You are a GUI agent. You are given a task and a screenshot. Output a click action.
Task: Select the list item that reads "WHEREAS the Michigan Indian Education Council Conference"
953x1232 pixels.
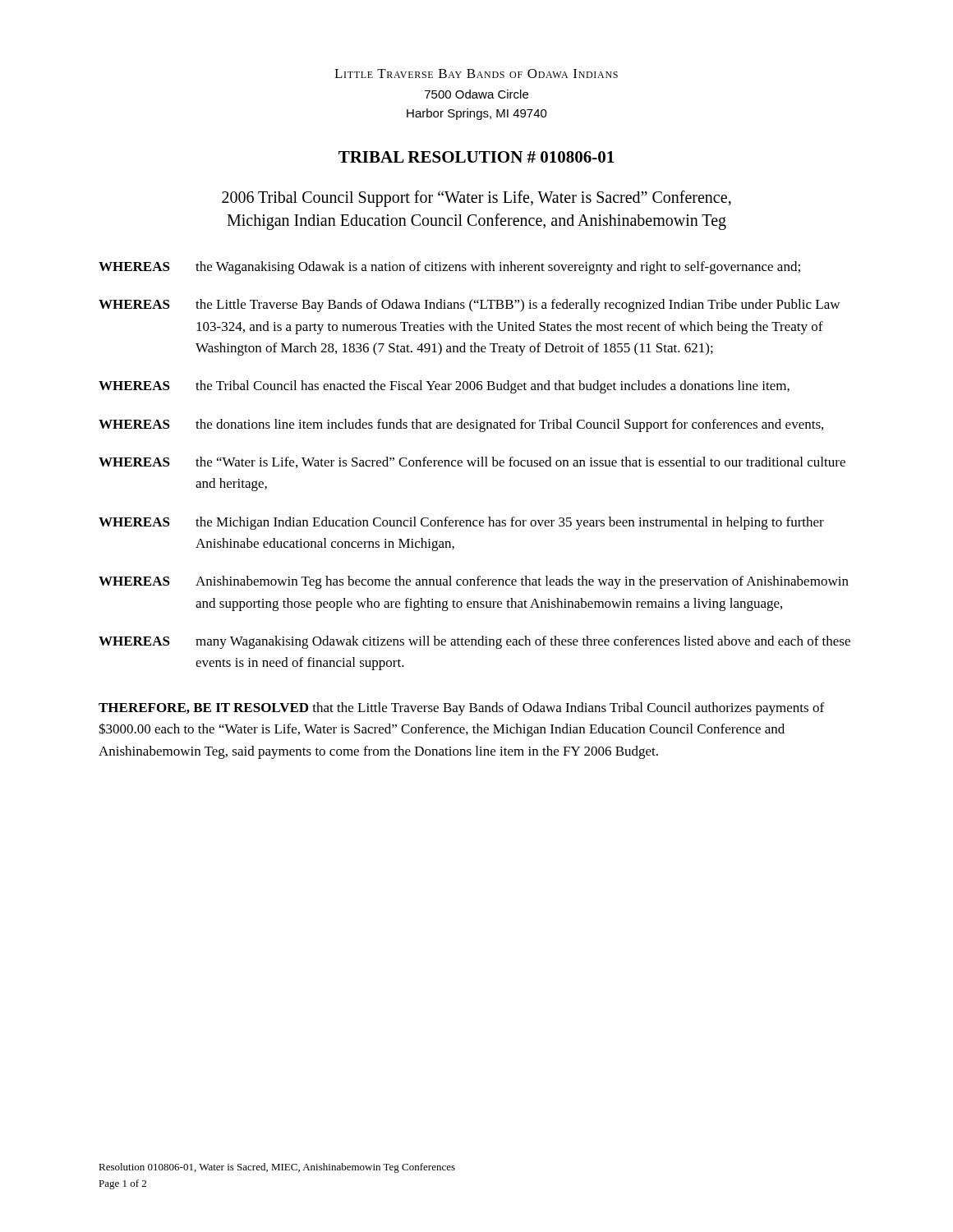pos(476,533)
